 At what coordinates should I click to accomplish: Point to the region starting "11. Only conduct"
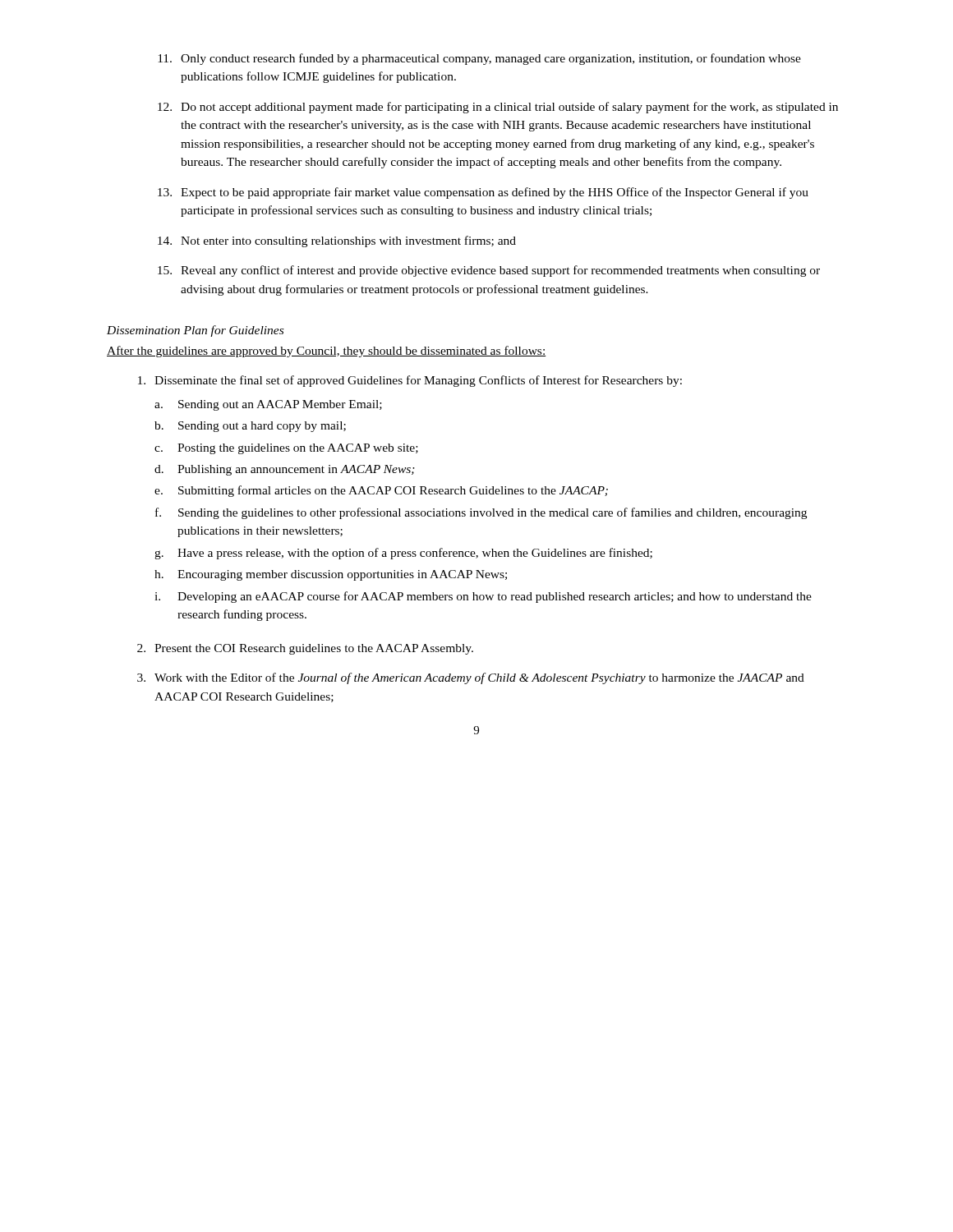[x=476, y=68]
